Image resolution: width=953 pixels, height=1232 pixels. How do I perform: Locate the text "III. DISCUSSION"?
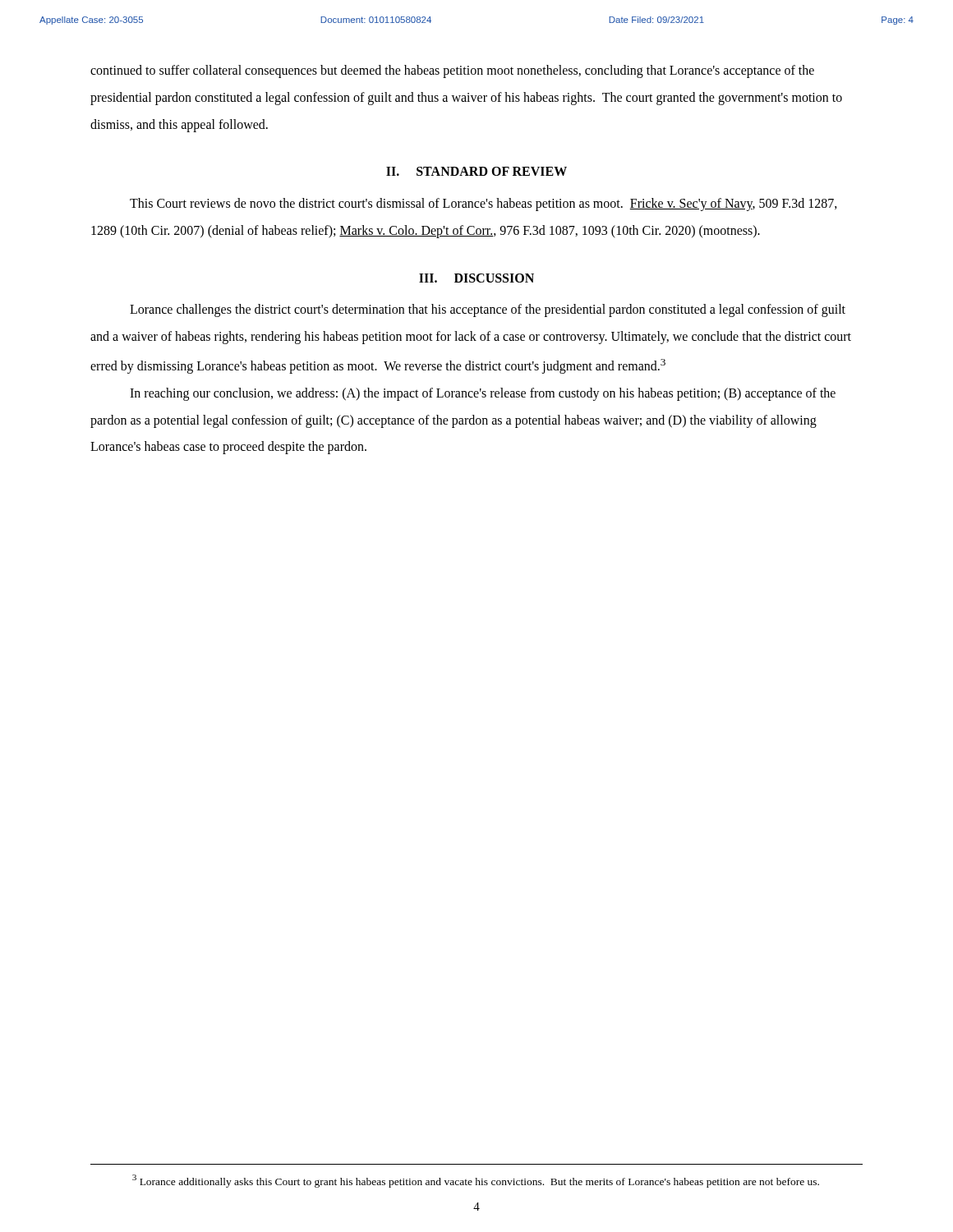click(476, 278)
